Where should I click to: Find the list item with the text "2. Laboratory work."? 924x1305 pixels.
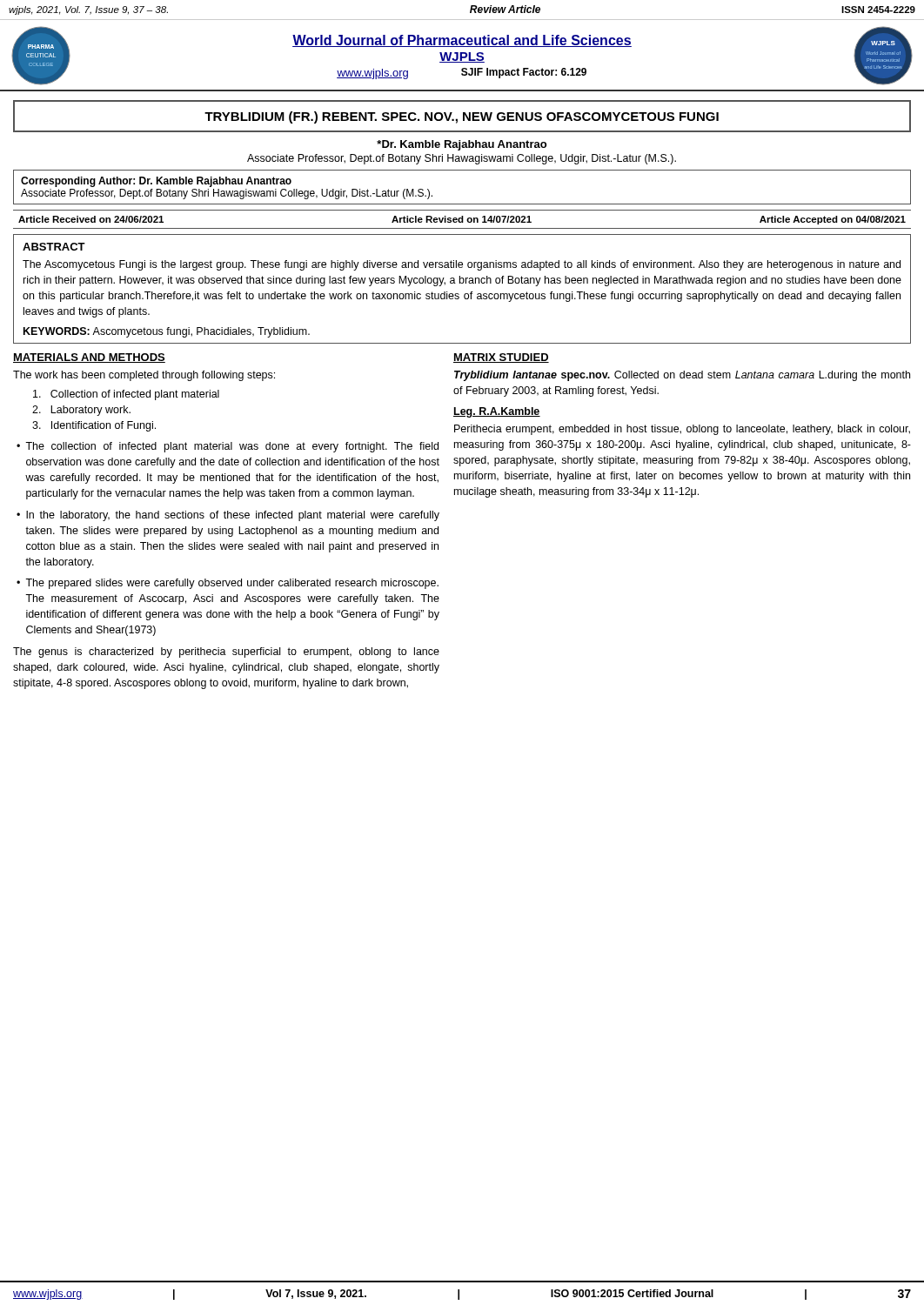pyautogui.click(x=82, y=410)
